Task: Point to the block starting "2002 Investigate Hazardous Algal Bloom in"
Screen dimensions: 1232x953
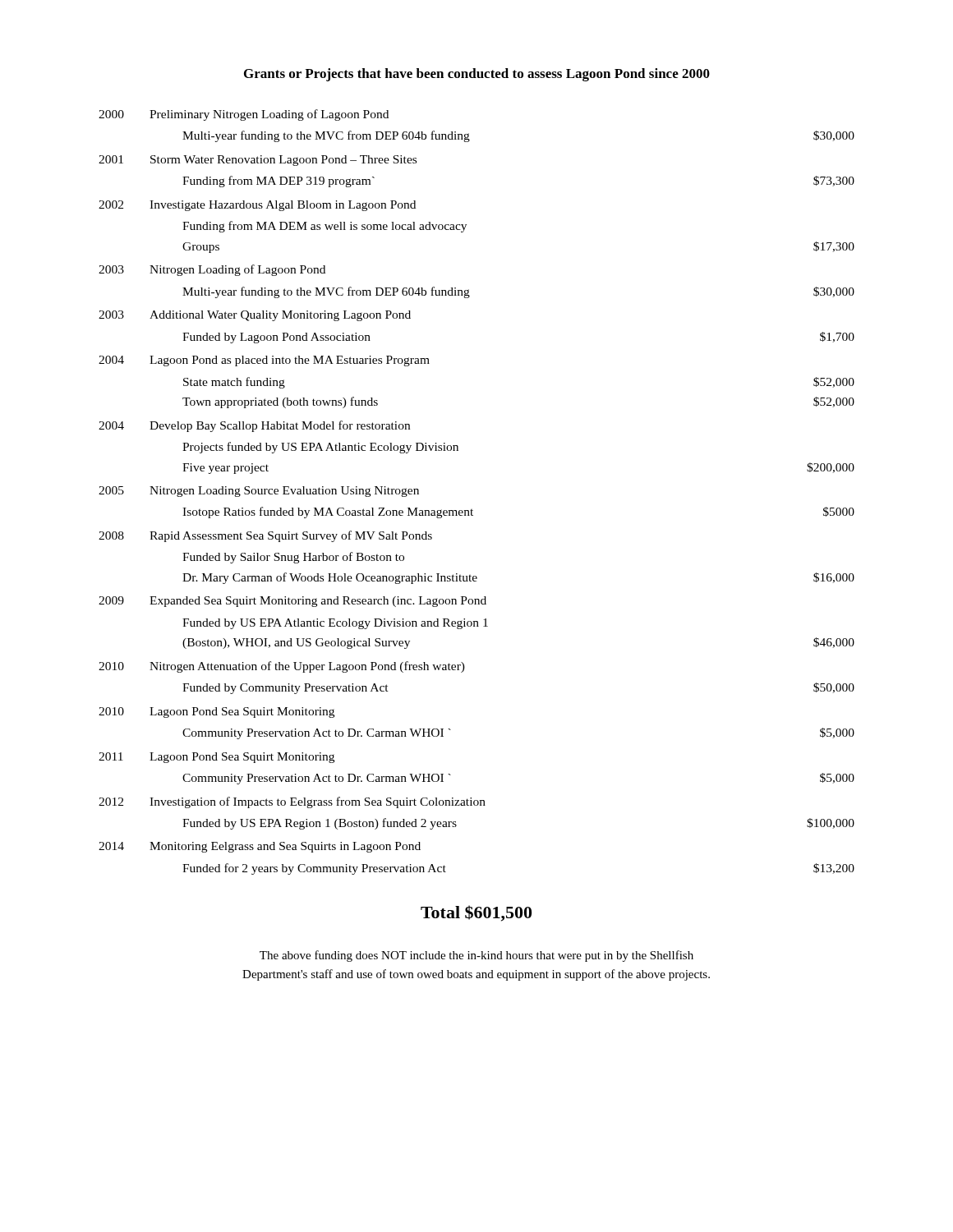Action: 476,226
